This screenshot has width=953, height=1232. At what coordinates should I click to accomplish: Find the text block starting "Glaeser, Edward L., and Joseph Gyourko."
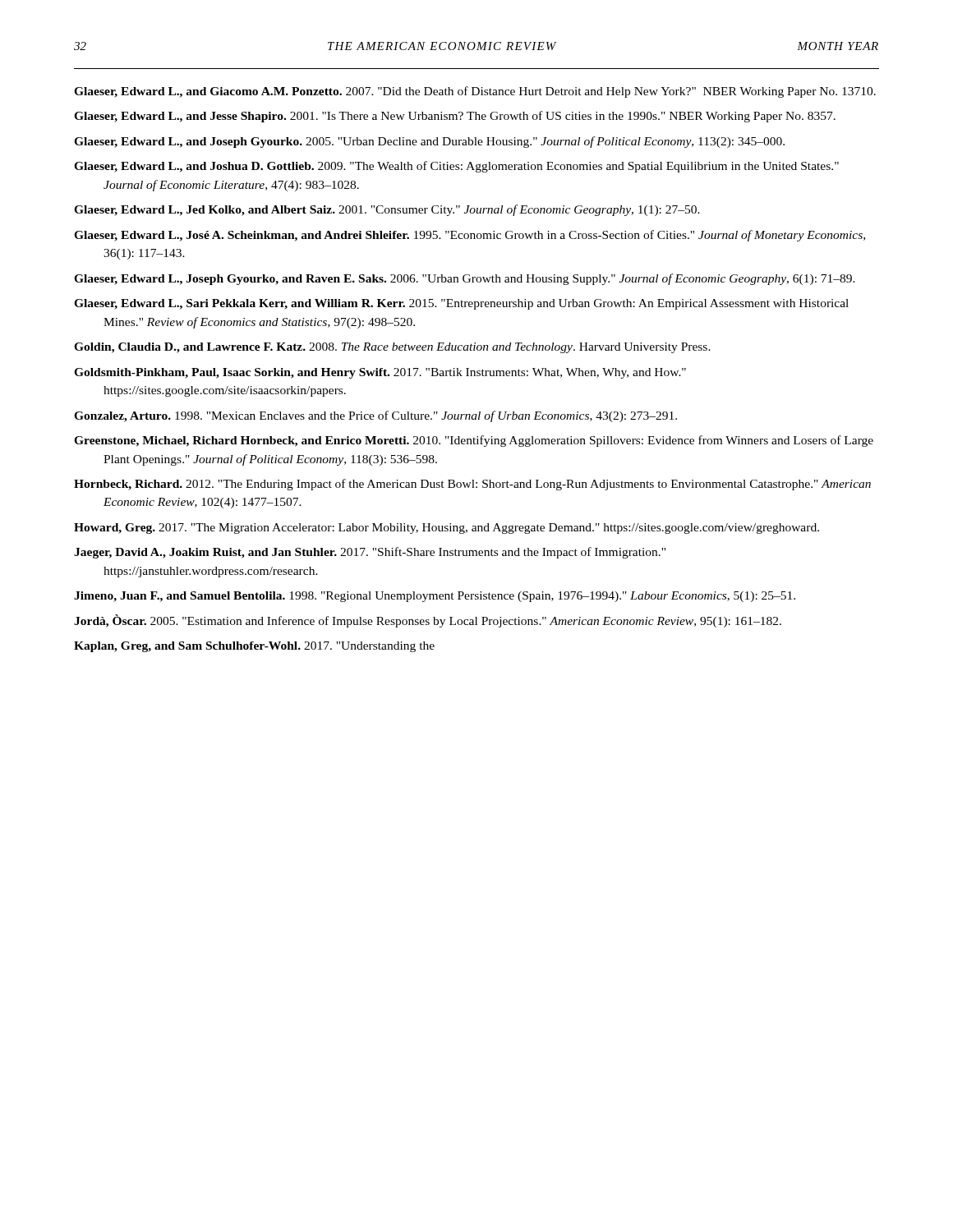pyautogui.click(x=430, y=141)
